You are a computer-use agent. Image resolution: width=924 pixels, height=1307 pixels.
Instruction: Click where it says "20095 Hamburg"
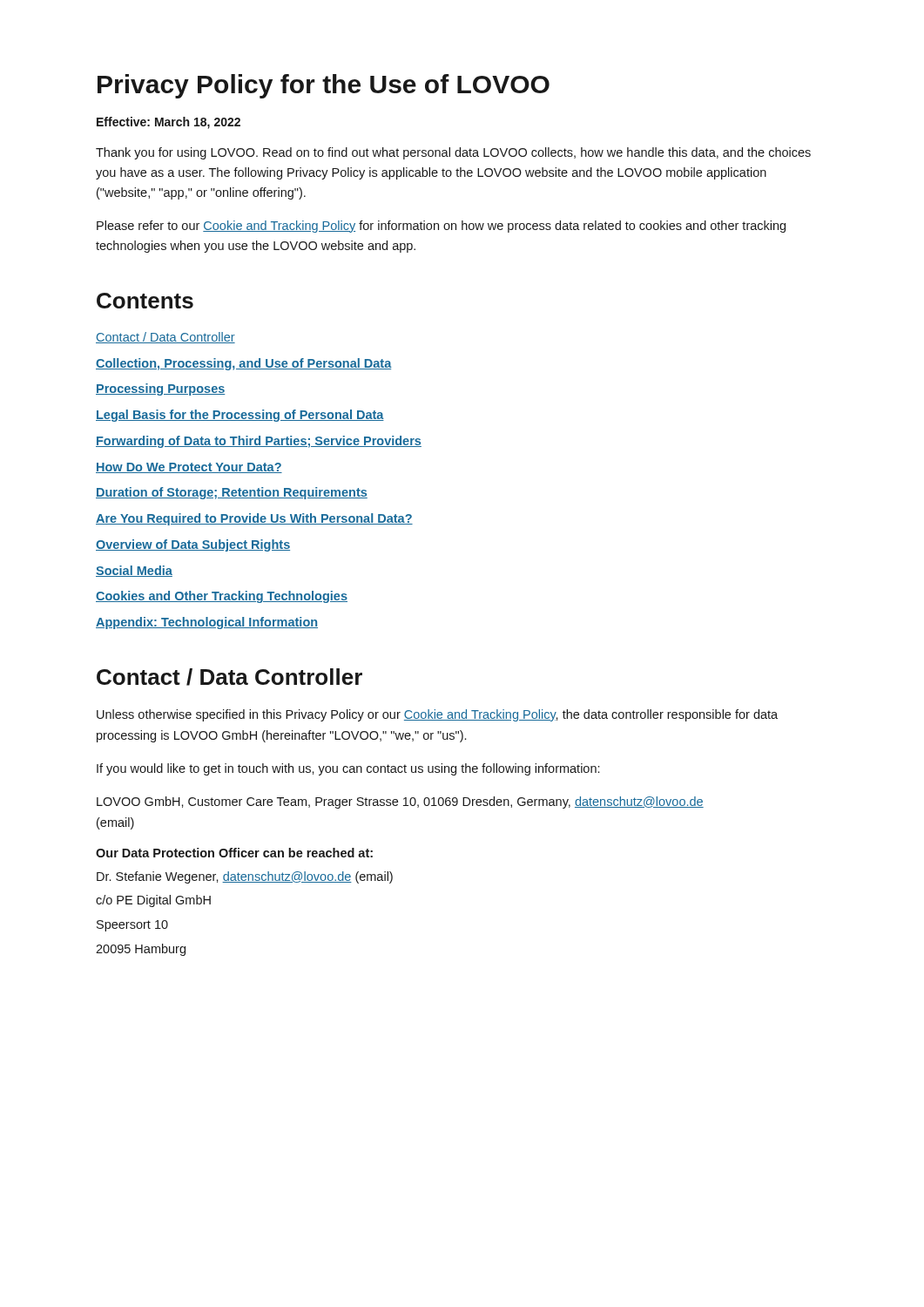click(x=141, y=950)
